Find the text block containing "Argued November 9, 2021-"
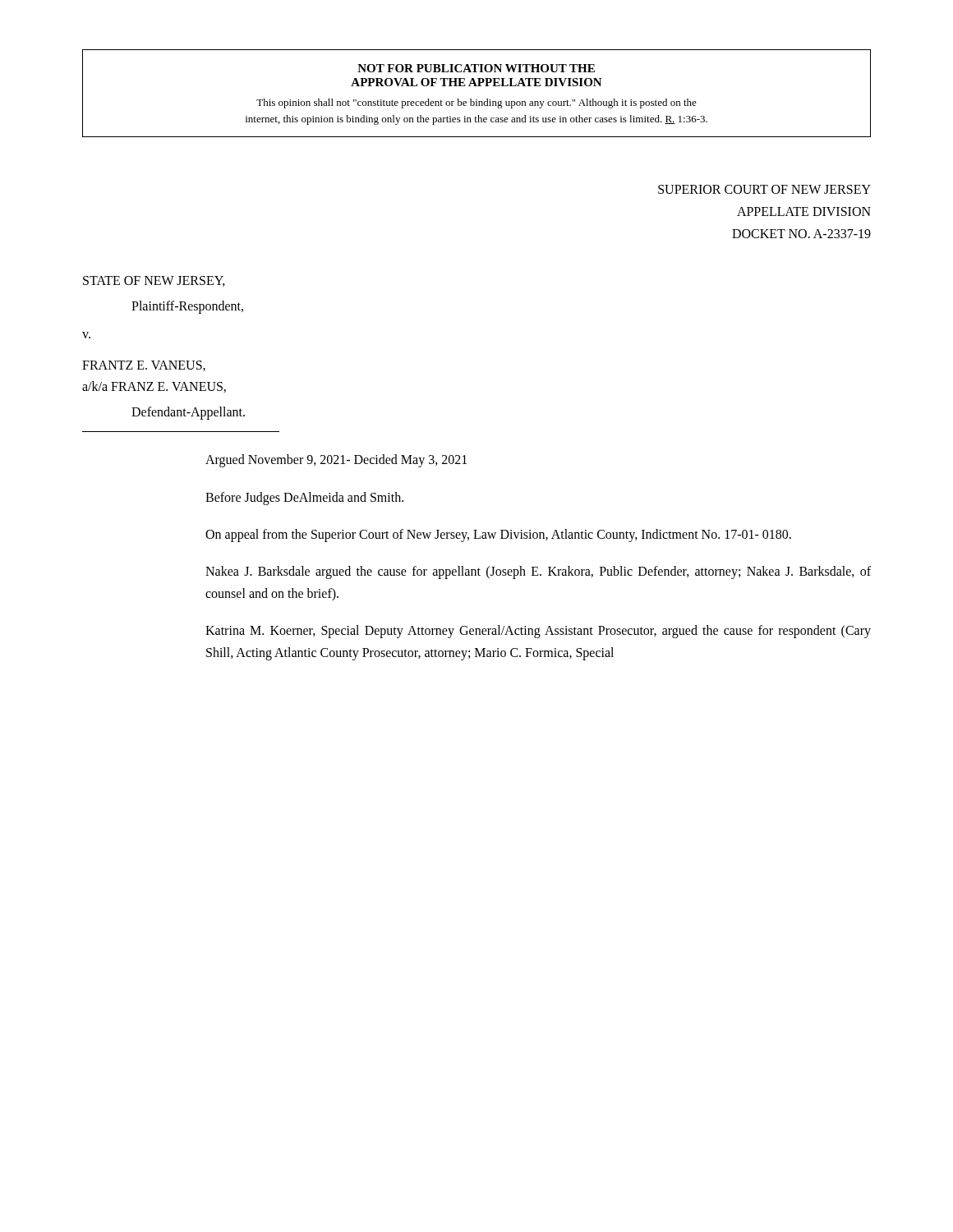 (x=538, y=556)
